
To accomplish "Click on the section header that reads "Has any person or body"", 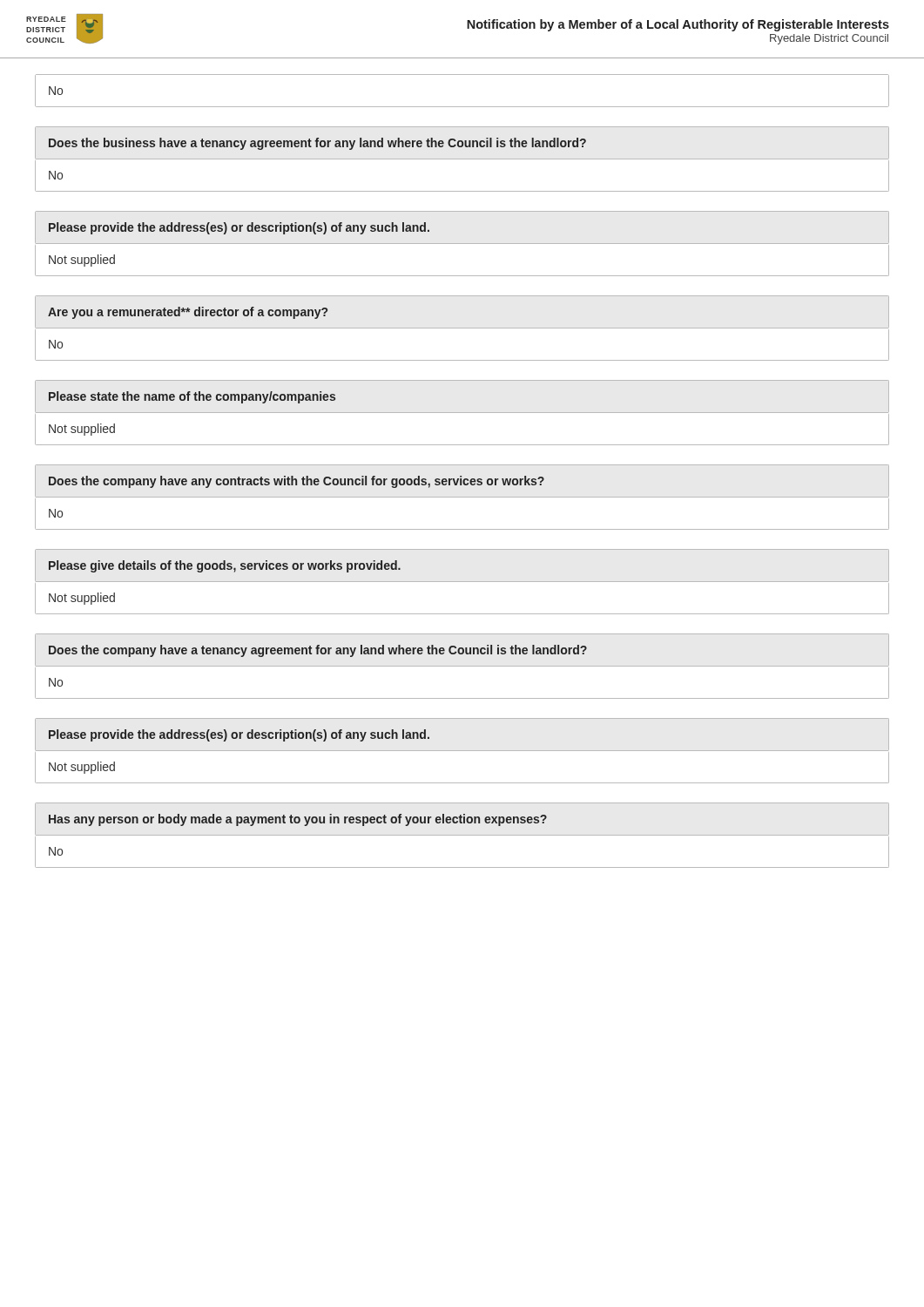I will 462,819.
